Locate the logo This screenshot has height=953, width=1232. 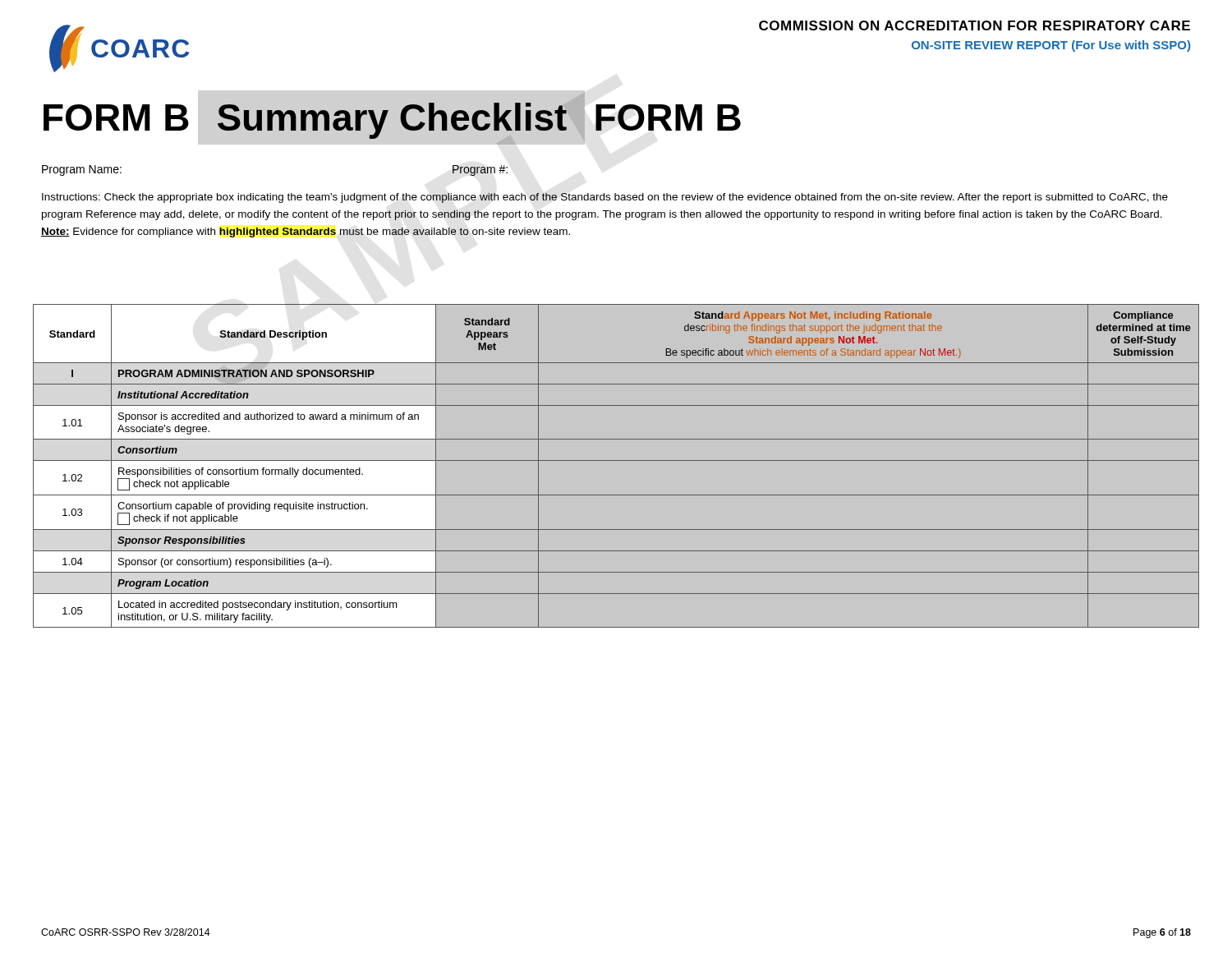(123, 49)
